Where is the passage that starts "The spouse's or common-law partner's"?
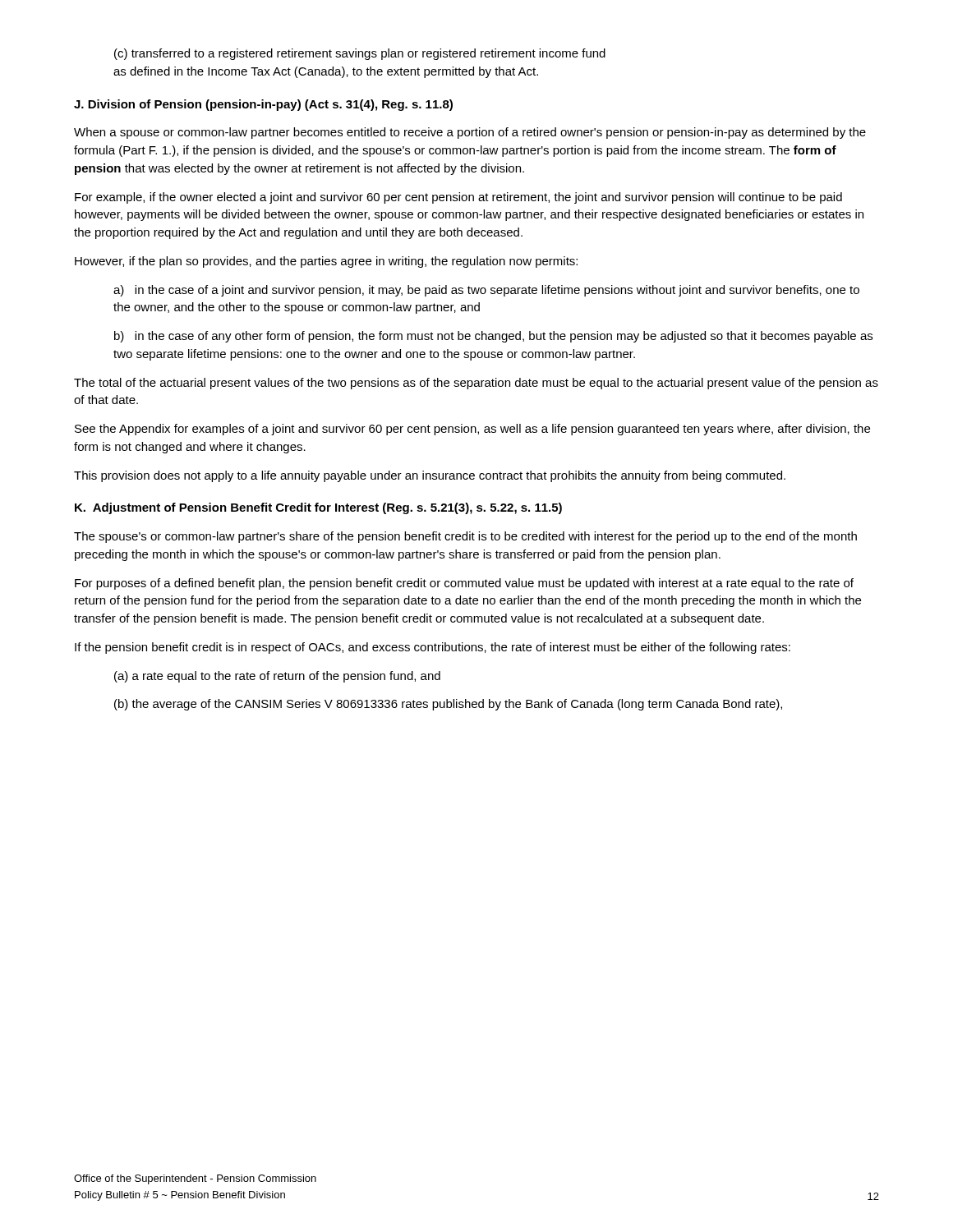The width and height of the screenshot is (953, 1232). coord(476,545)
